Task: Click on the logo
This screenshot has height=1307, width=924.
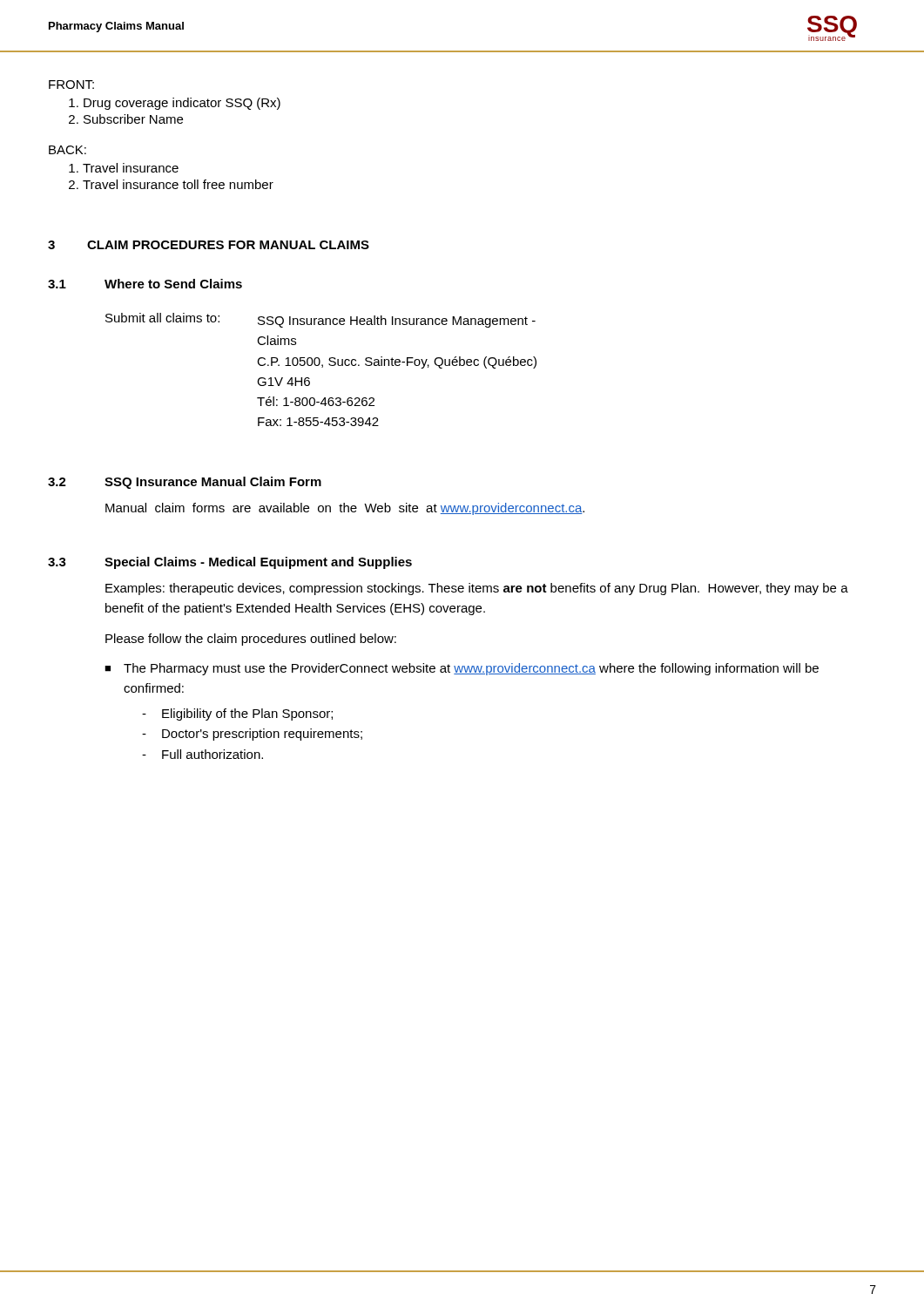Action: 841,25
